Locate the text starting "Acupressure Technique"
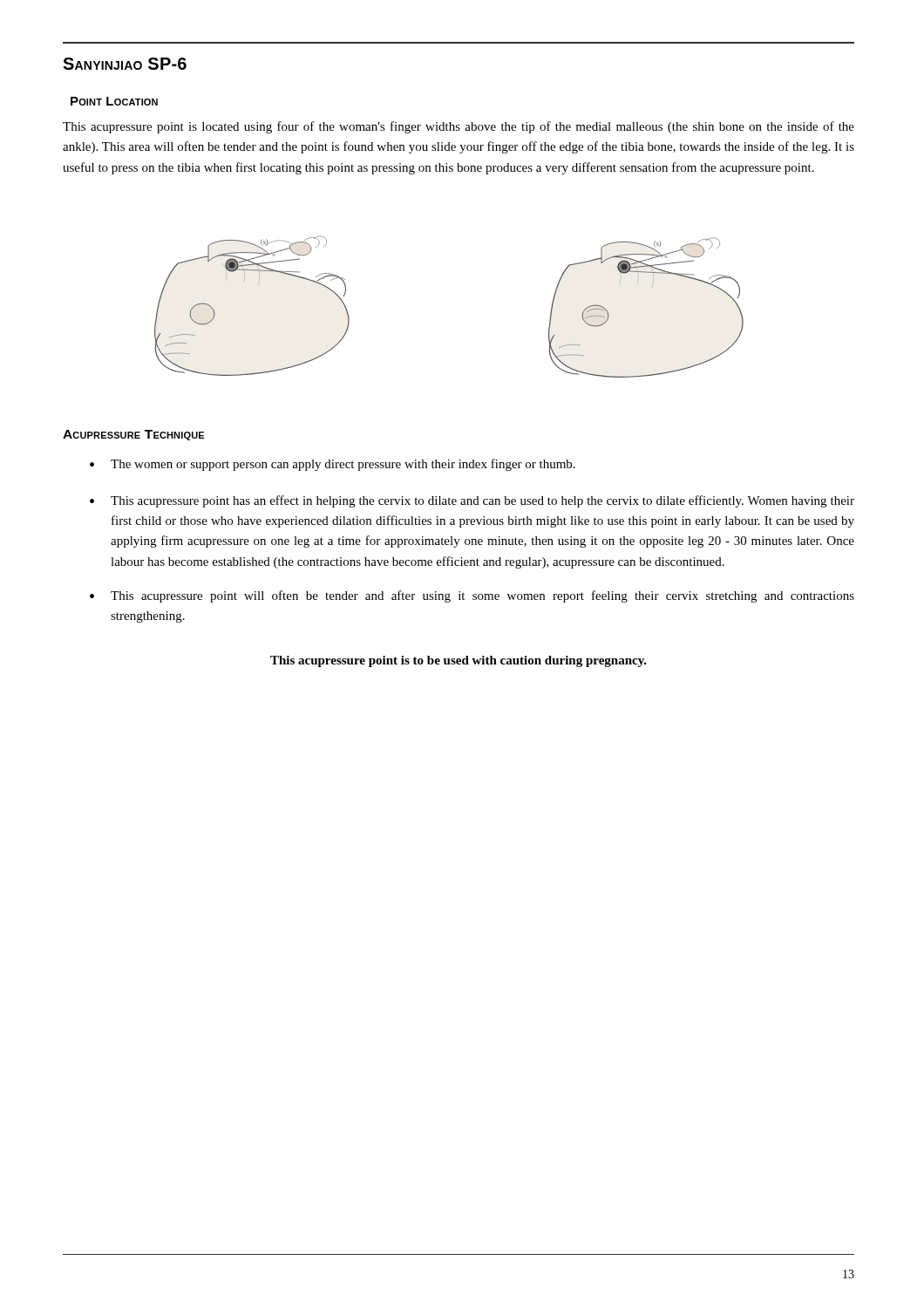 (134, 434)
